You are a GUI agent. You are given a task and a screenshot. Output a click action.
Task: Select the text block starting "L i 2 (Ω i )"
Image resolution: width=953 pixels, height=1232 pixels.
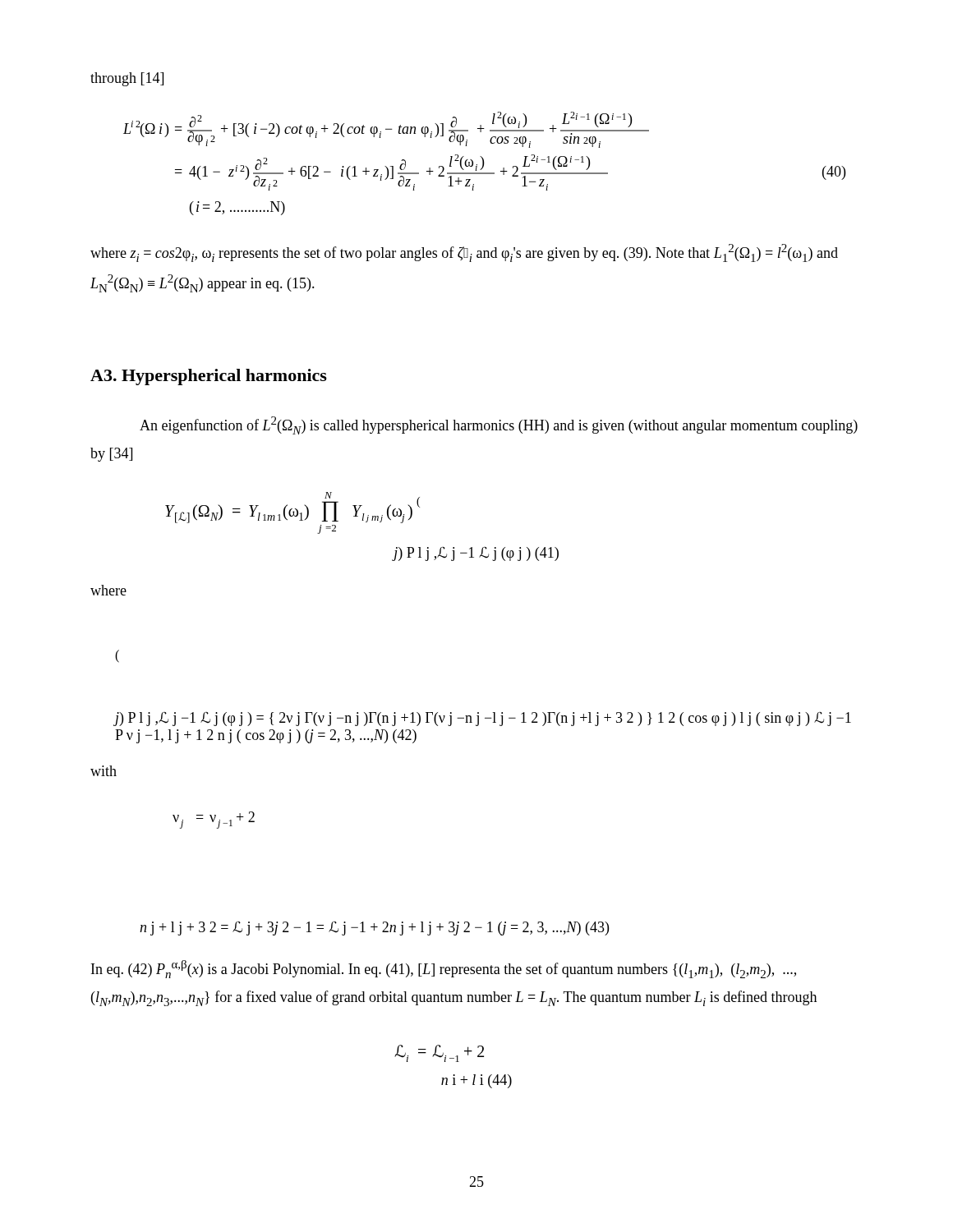pos(493,162)
